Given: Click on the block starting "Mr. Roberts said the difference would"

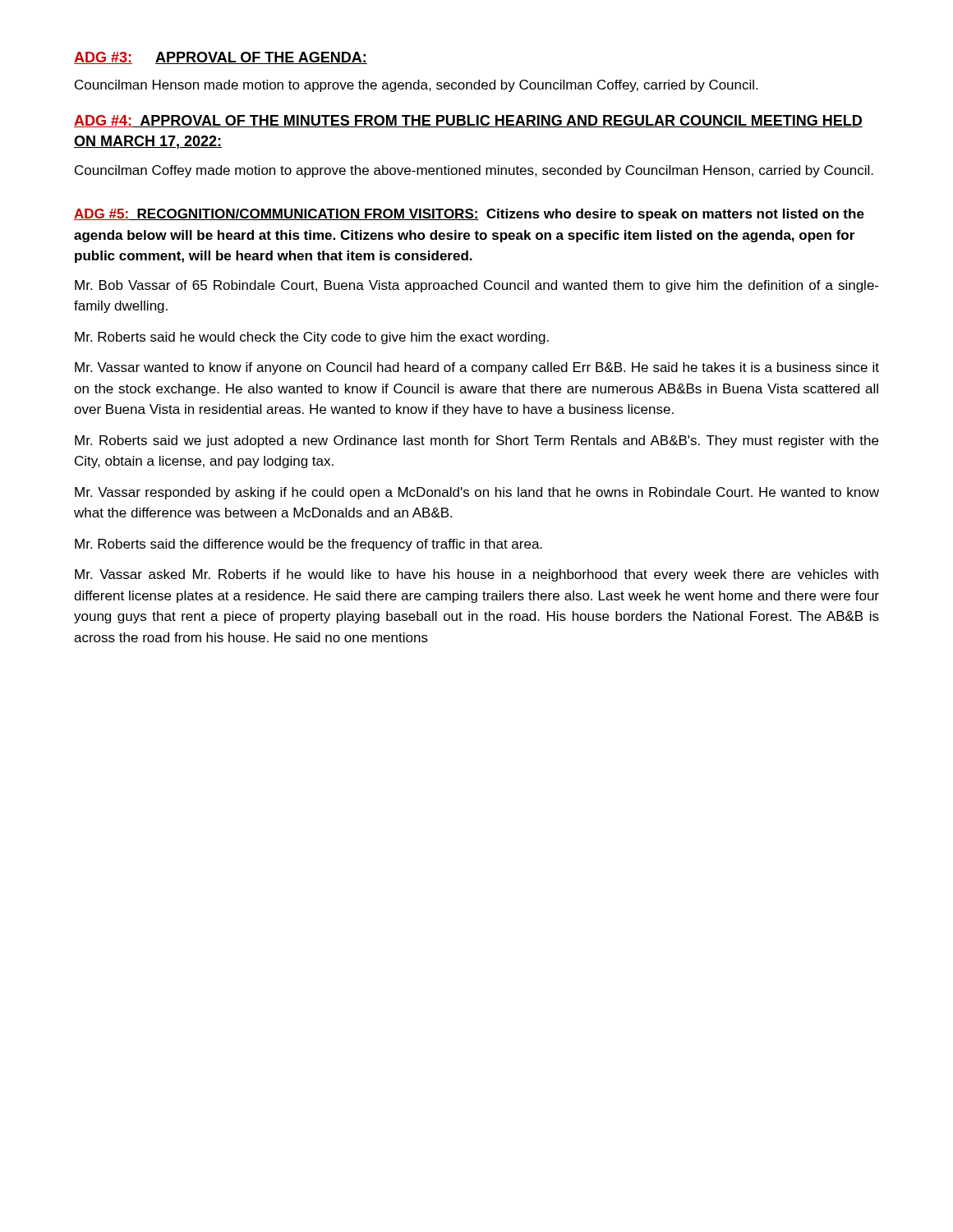Looking at the screenshot, I should click(309, 544).
